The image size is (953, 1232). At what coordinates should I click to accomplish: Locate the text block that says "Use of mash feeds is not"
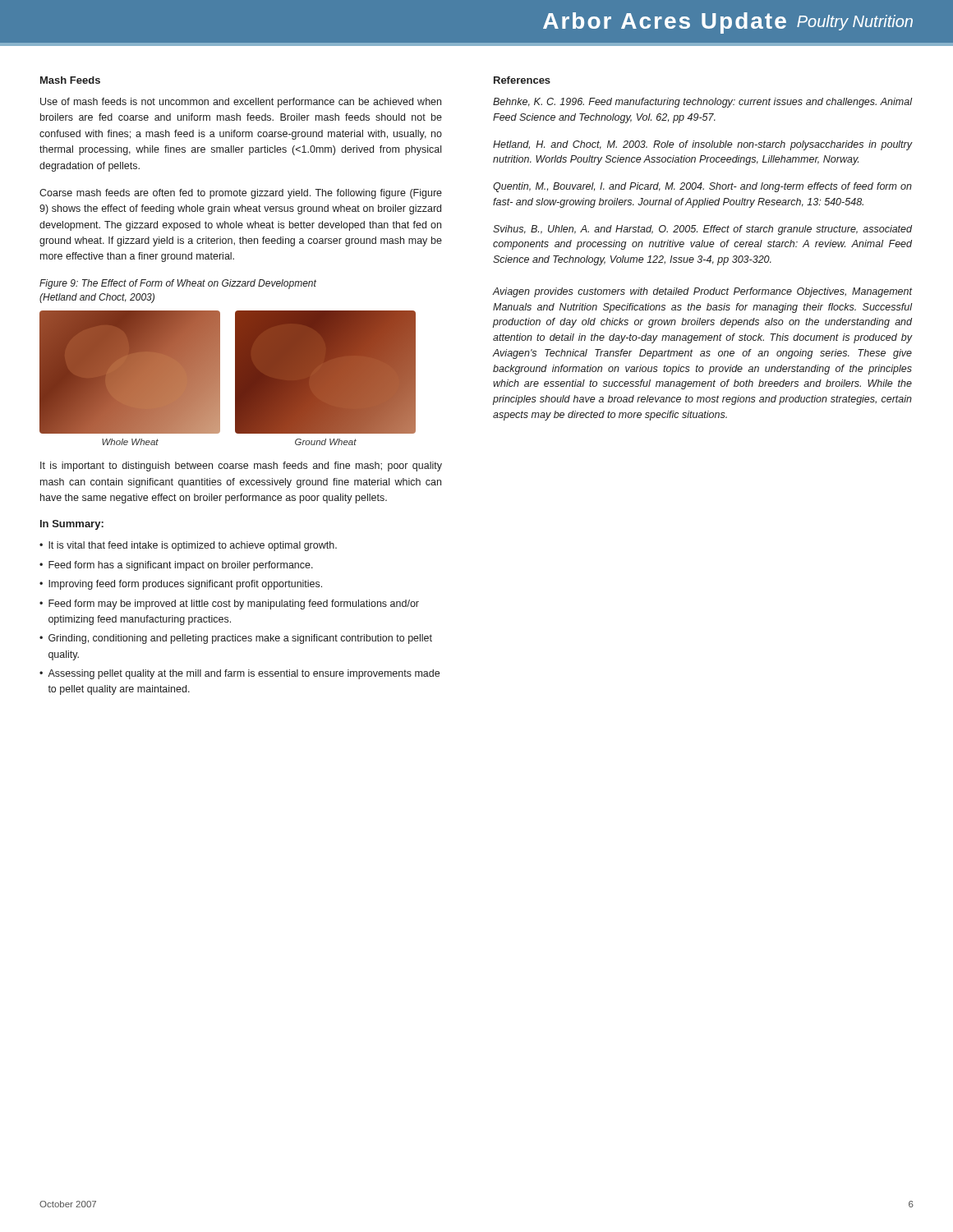click(241, 134)
